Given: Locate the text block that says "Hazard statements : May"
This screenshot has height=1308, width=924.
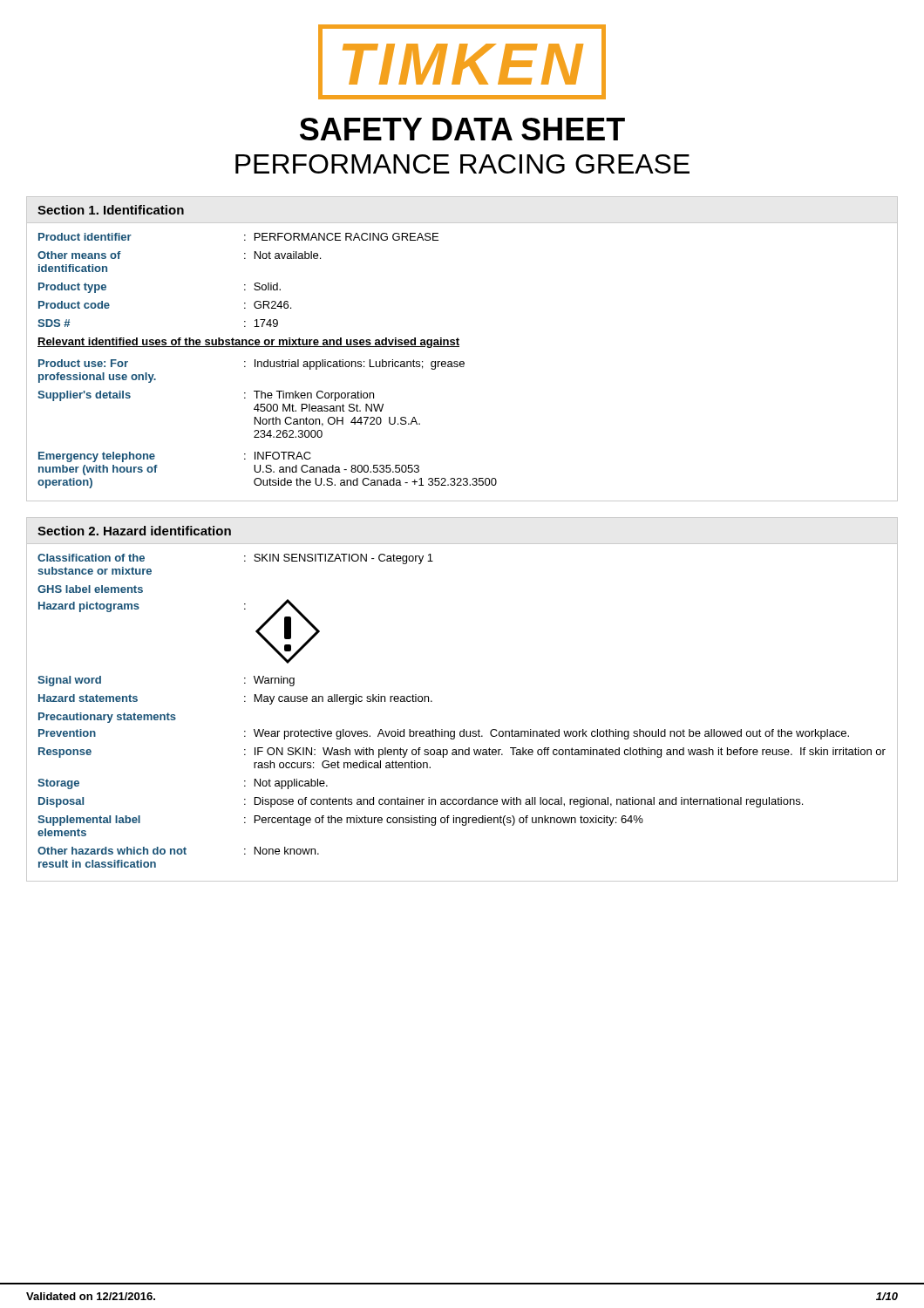Looking at the screenshot, I should click(91, 699).
